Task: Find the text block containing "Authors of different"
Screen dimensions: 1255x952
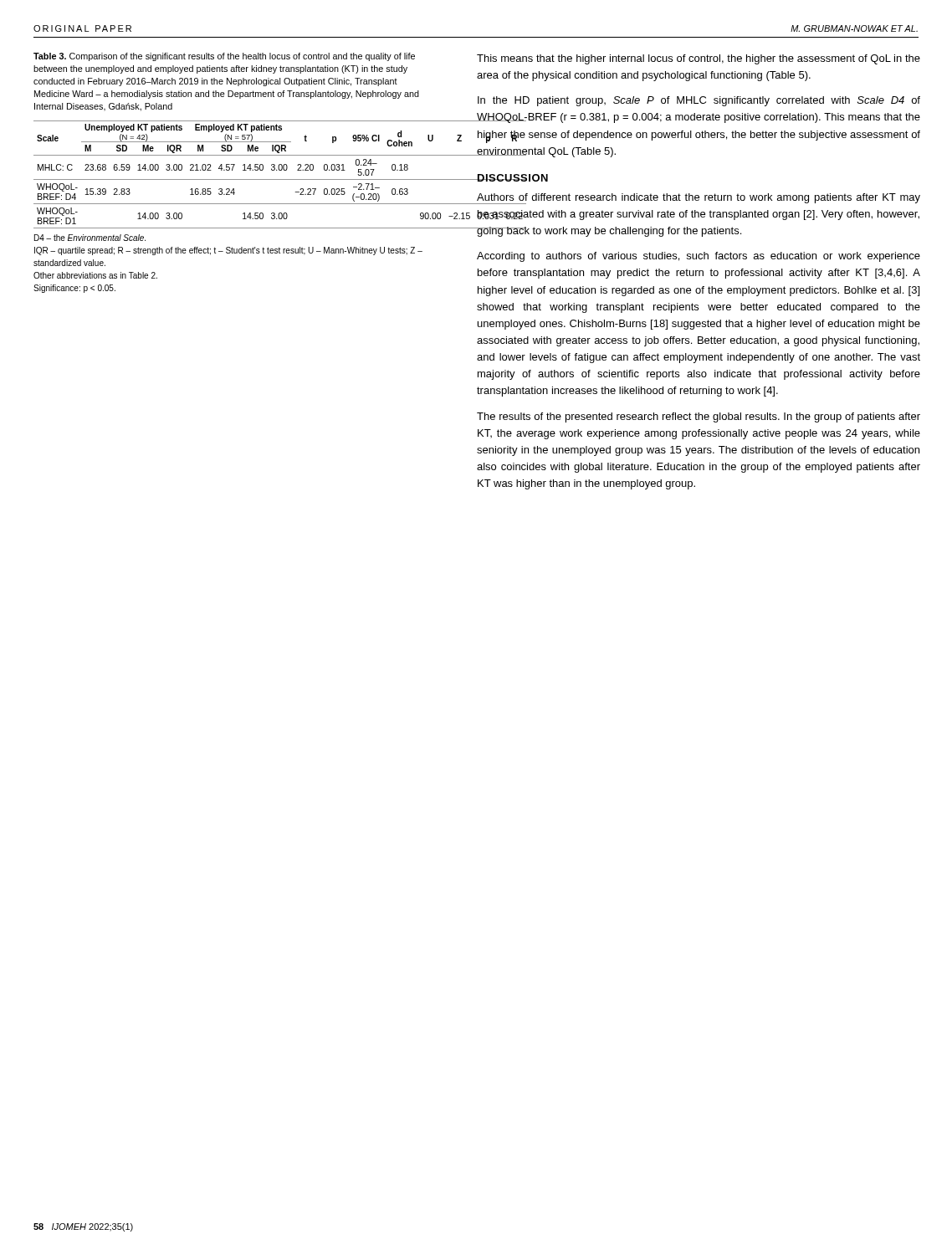Action: coord(699,341)
